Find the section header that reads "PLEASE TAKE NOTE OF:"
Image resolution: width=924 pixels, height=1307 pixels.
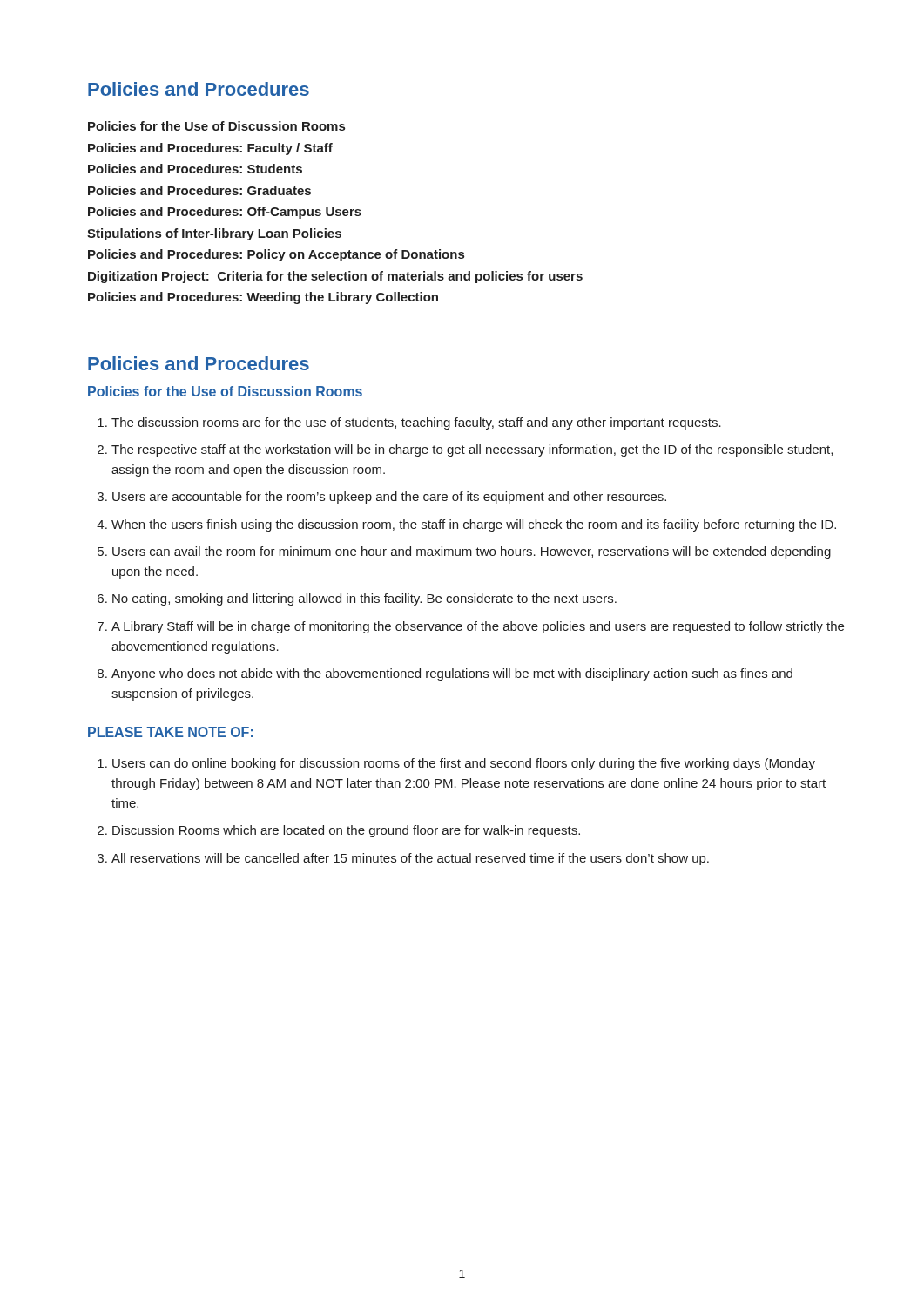pos(171,732)
